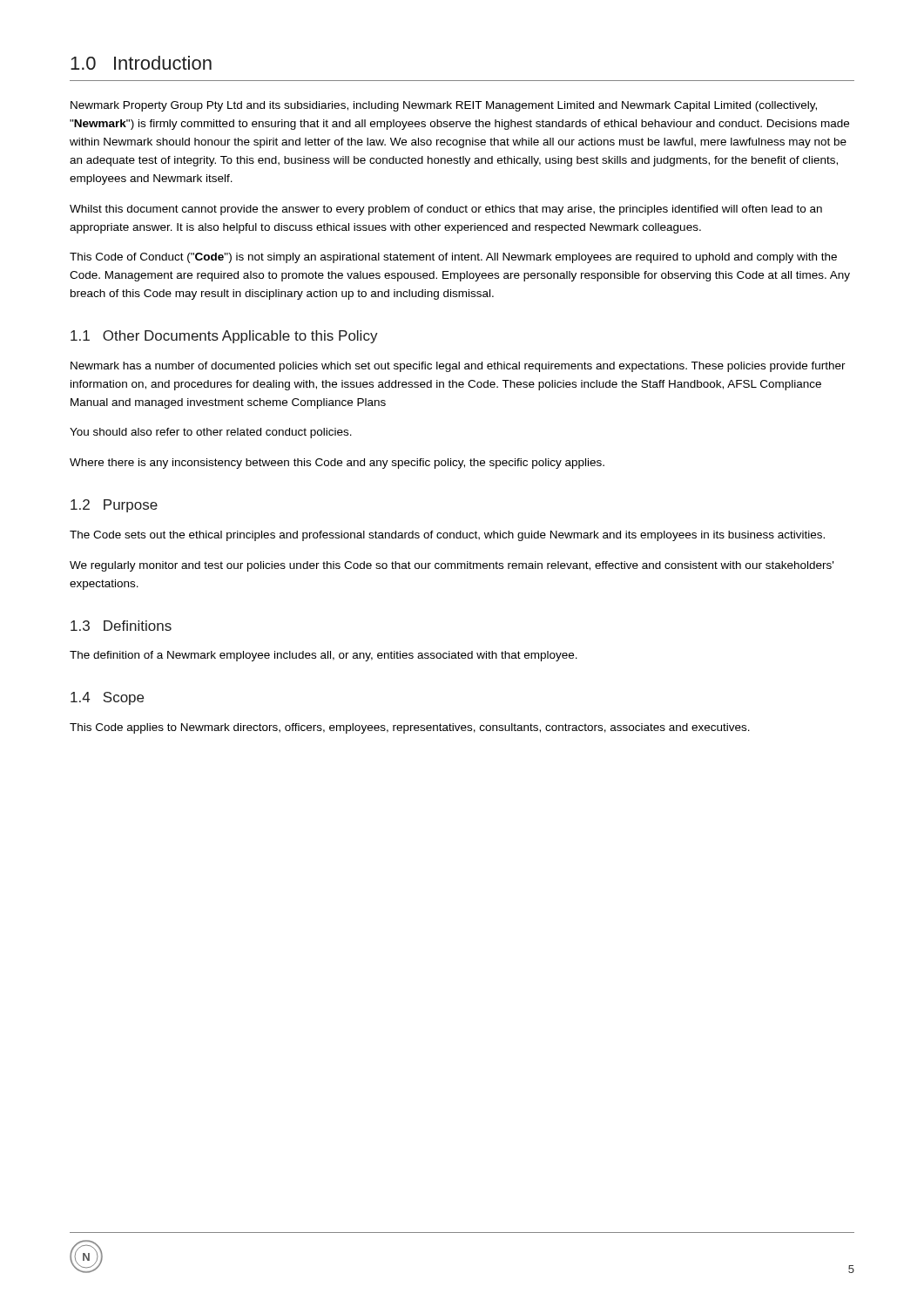924x1307 pixels.
Task: Where is the passage that starts "You should also refer to"?
Action: 211,433
